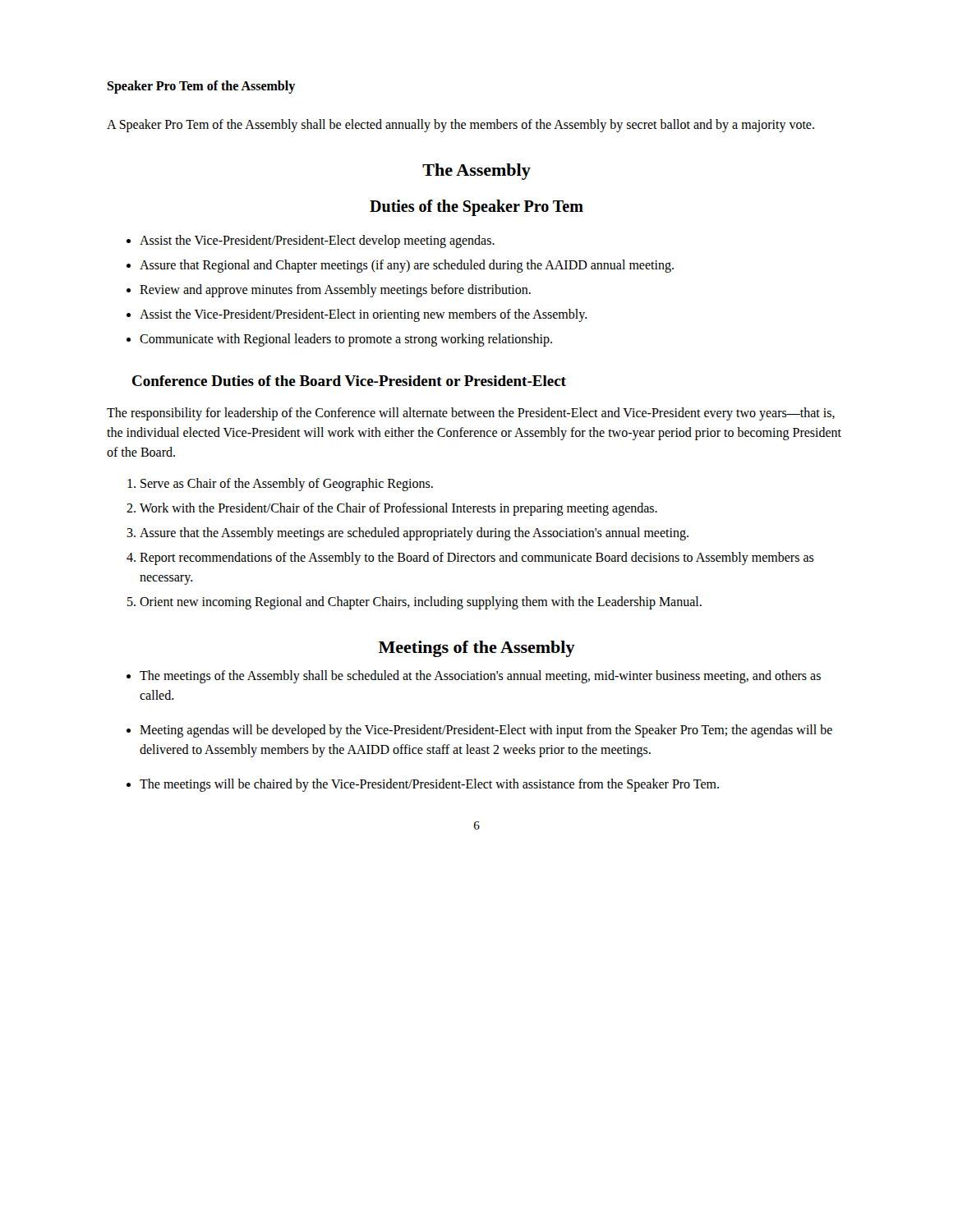Click on the block starting "Report recommendations of"
The height and width of the screenshot is (1232, 953).
[x=477, y=567]
